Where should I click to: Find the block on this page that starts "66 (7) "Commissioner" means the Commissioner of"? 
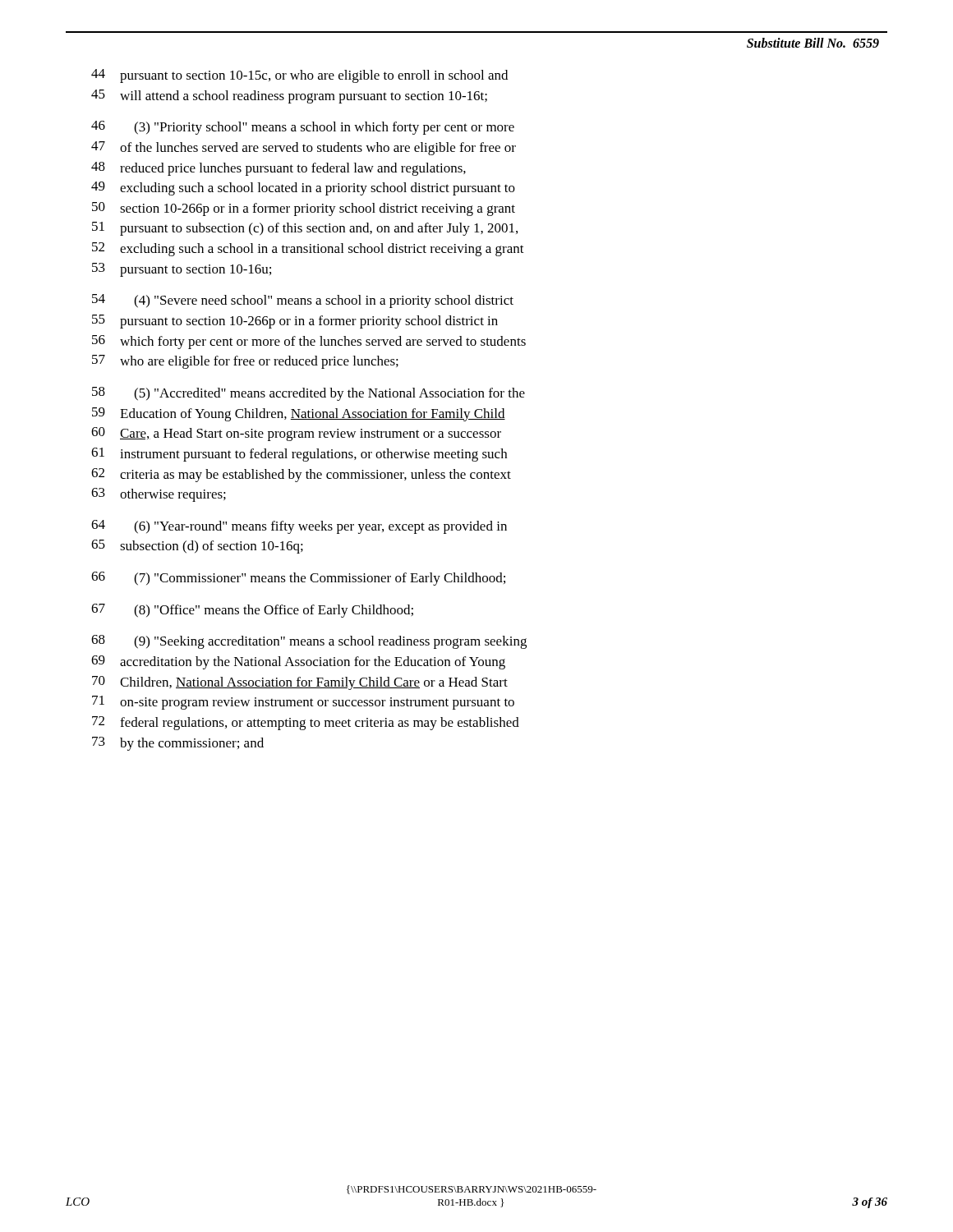(x=476, y=579)
